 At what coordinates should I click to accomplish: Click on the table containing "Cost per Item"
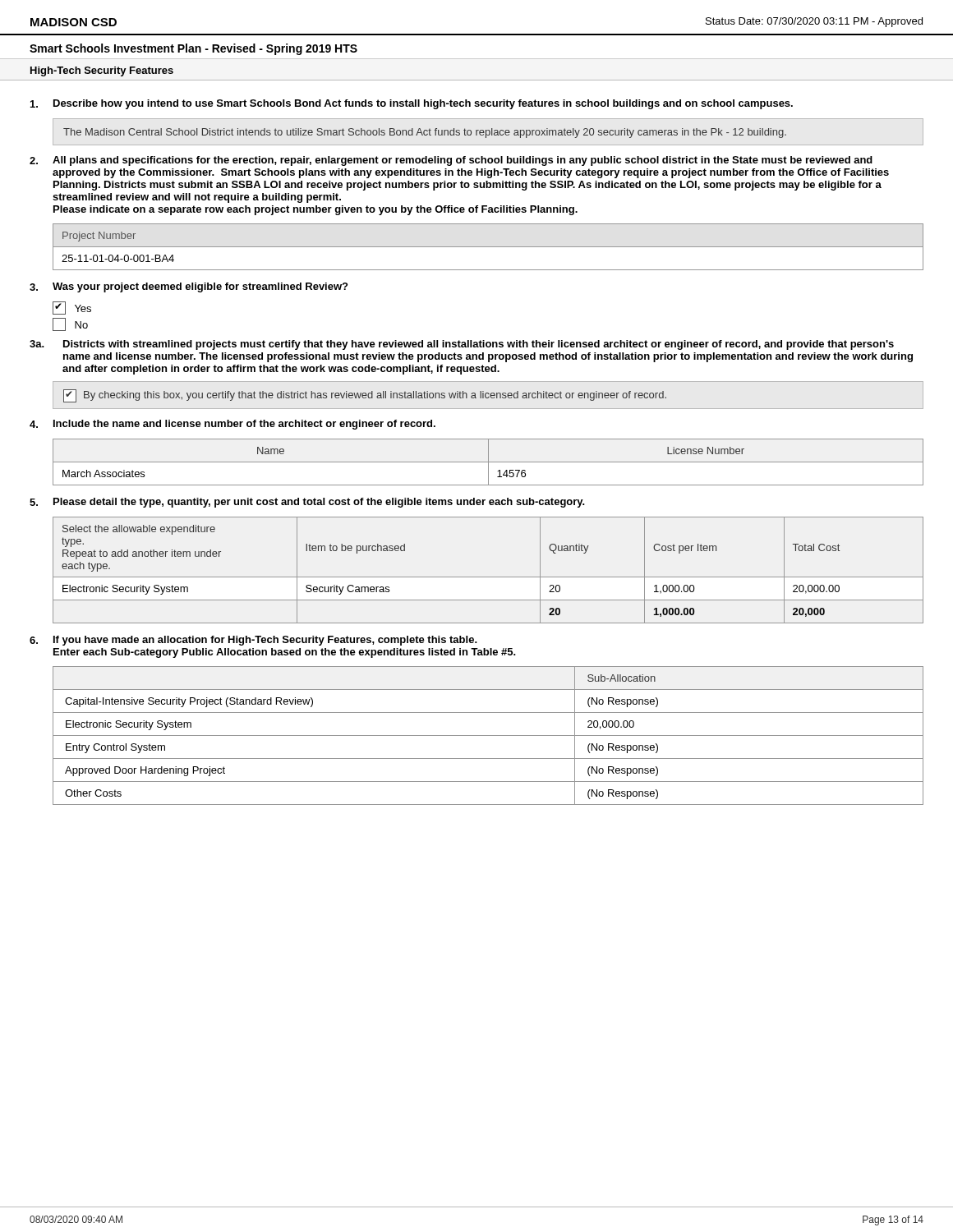(x=488, y=570)
